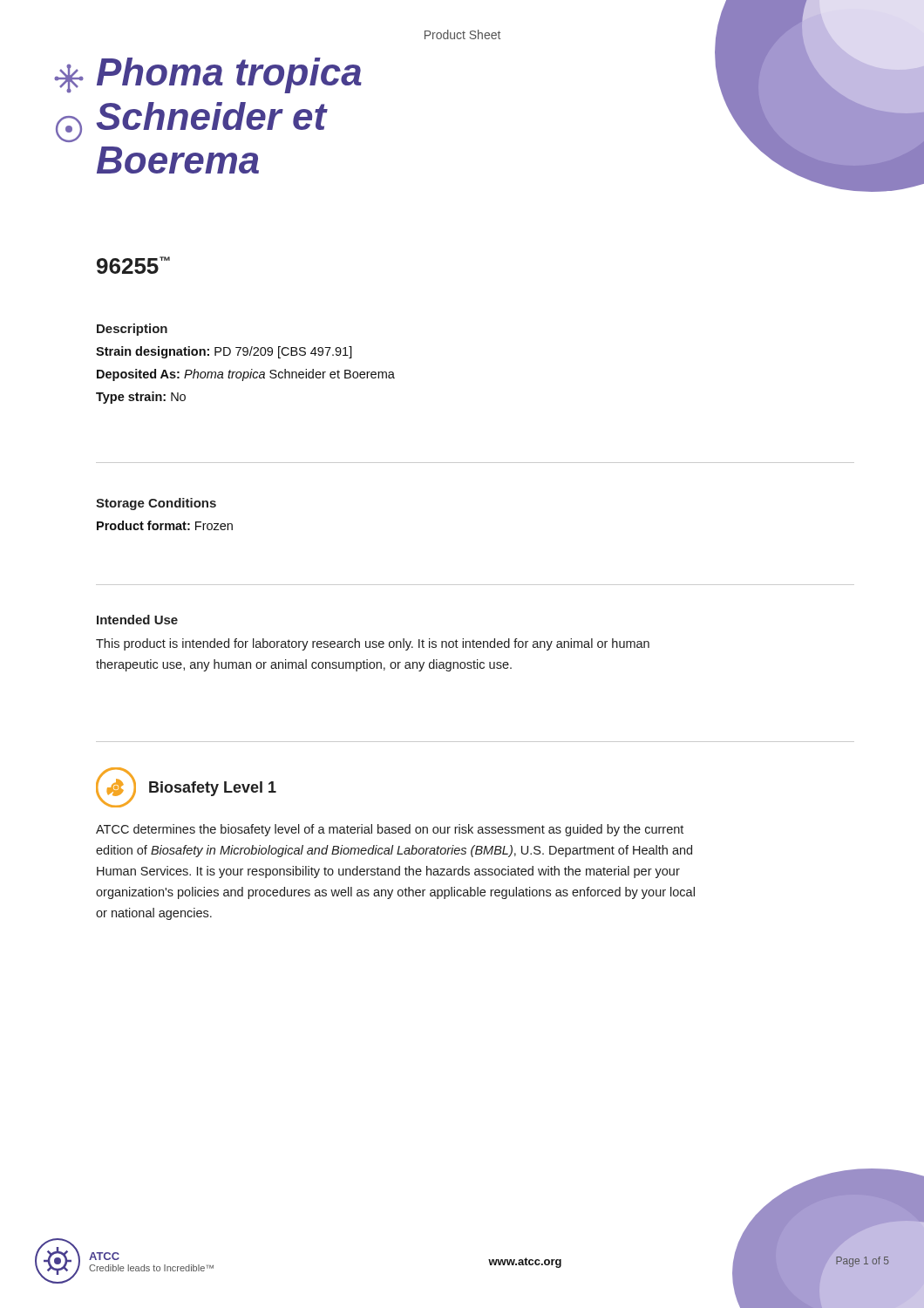
Task: Find "Biosafety Level 1" on this page
Action: 212,787
